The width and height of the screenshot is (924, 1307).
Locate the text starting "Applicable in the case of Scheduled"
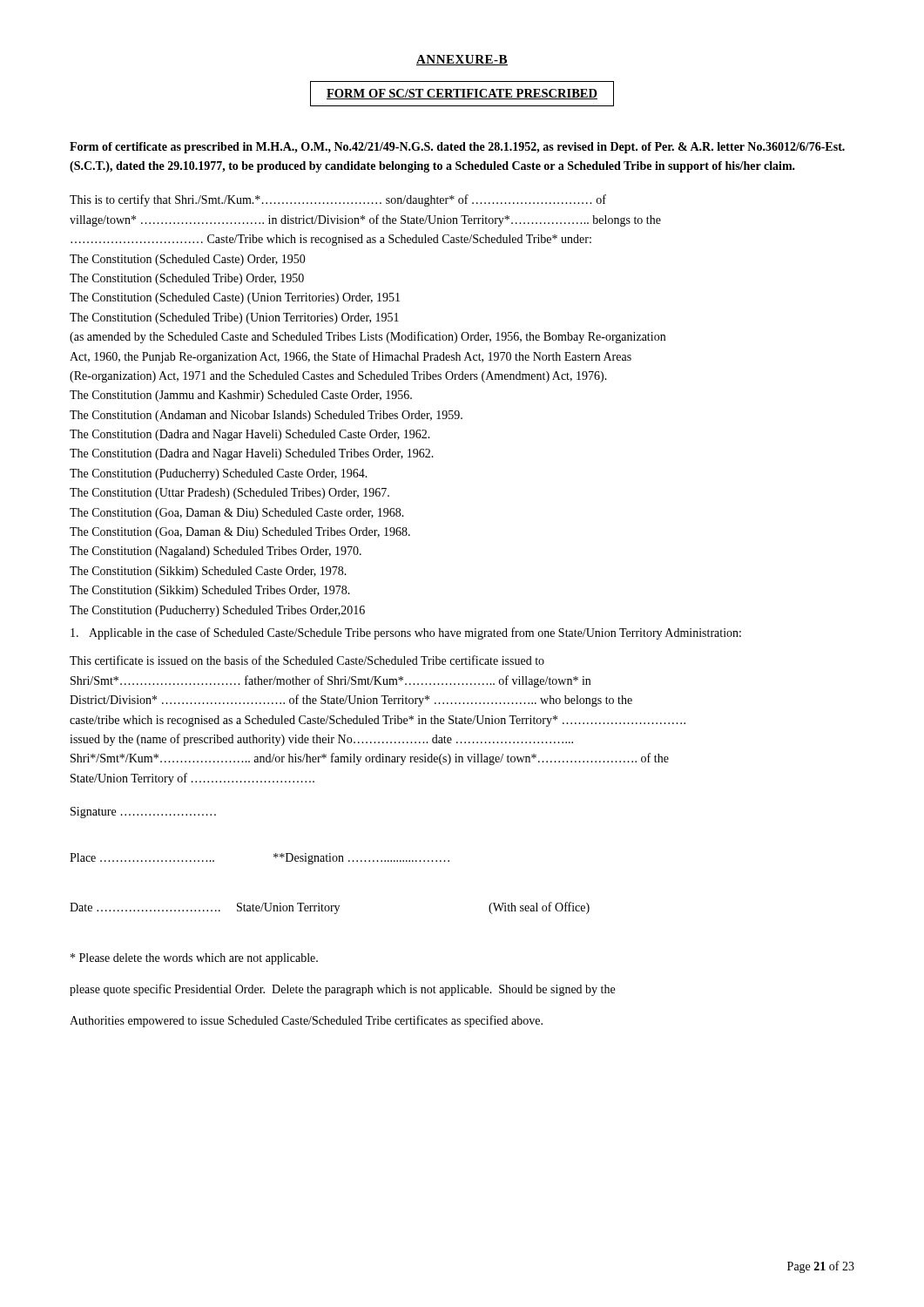click(450, 634)
